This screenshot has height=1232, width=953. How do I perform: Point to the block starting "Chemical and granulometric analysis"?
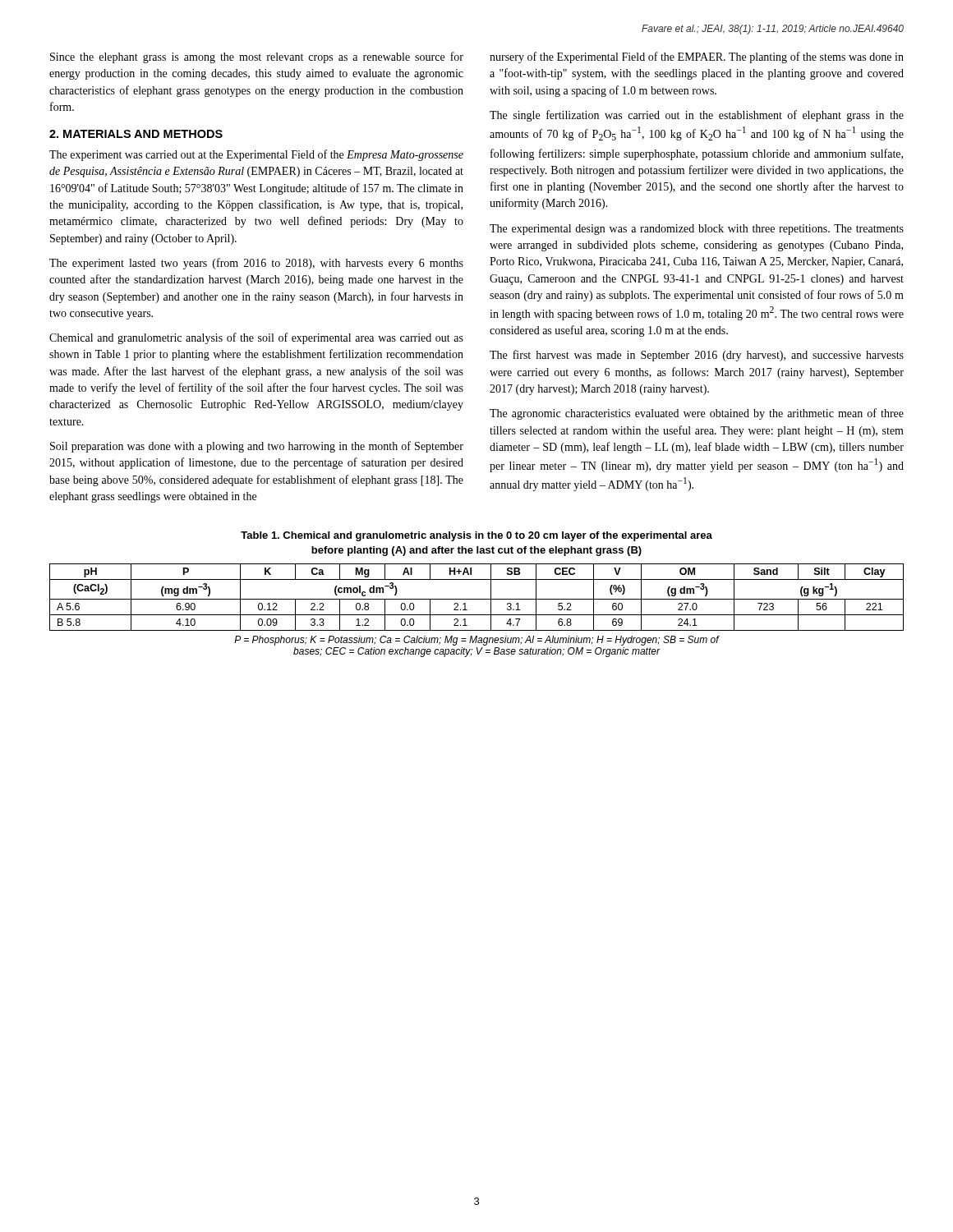click(256, 380)
